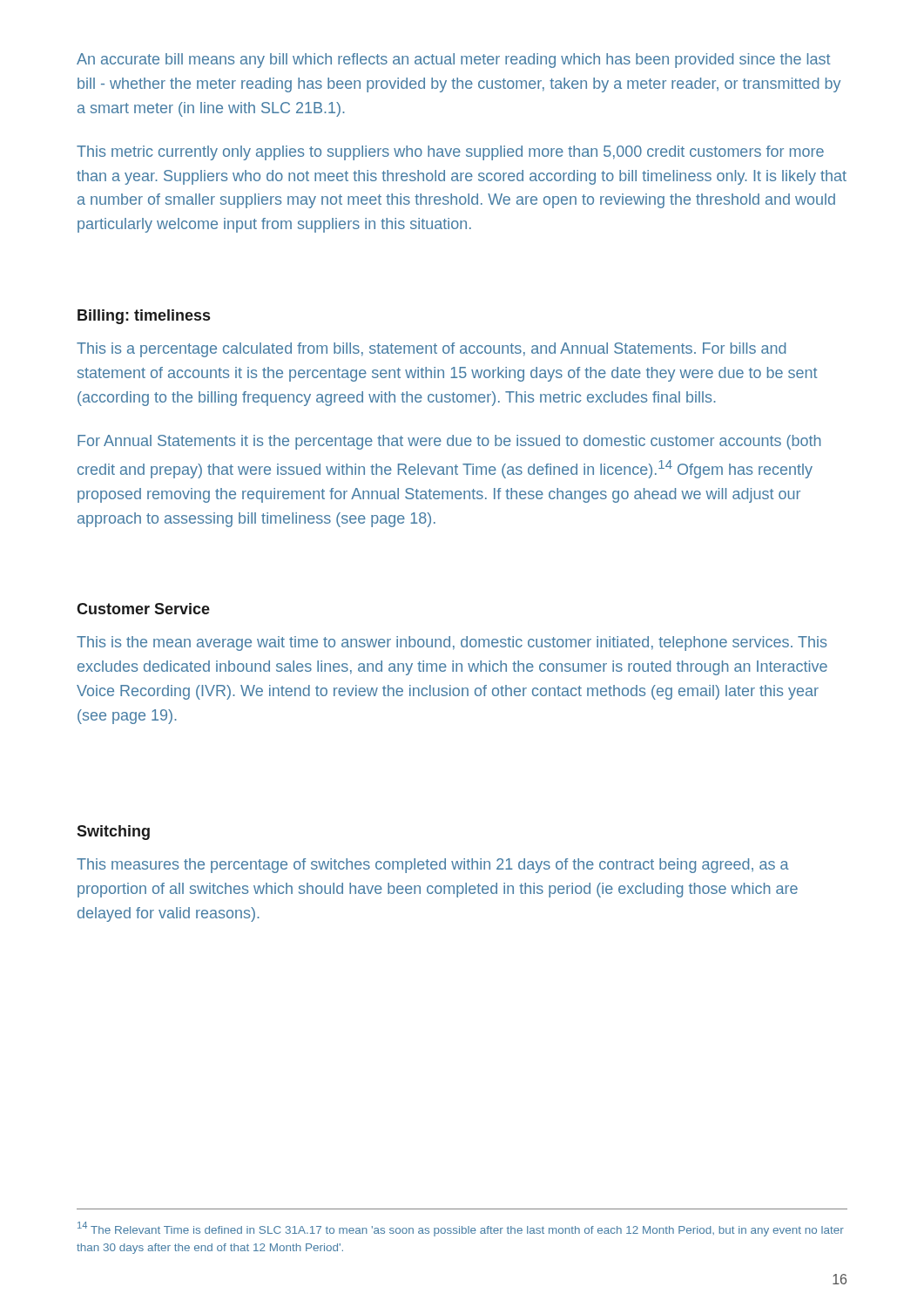Click on the text starting "For Annual Statements"

tap(449, 479)
